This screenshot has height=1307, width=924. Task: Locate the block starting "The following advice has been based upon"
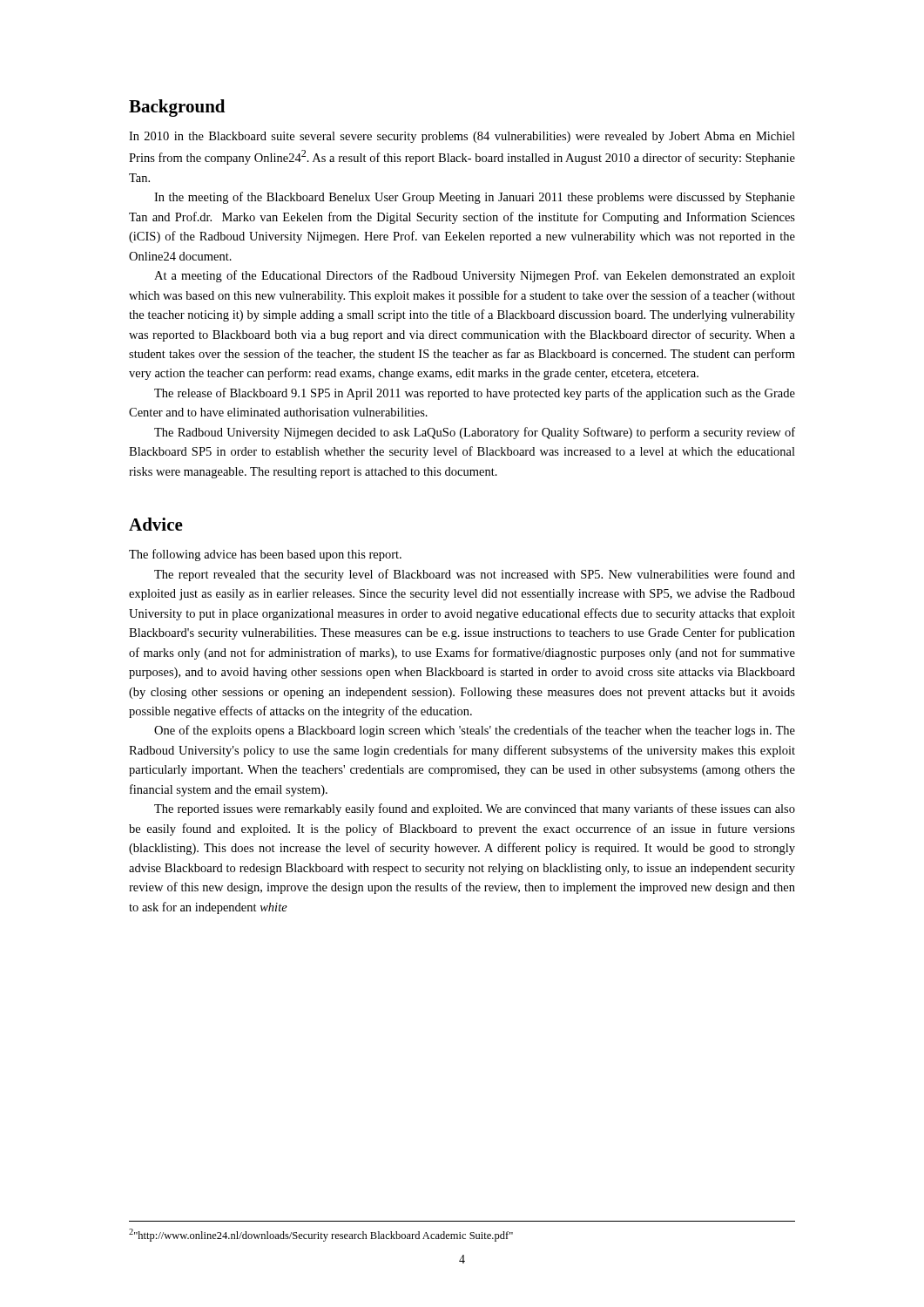[462, 731]
